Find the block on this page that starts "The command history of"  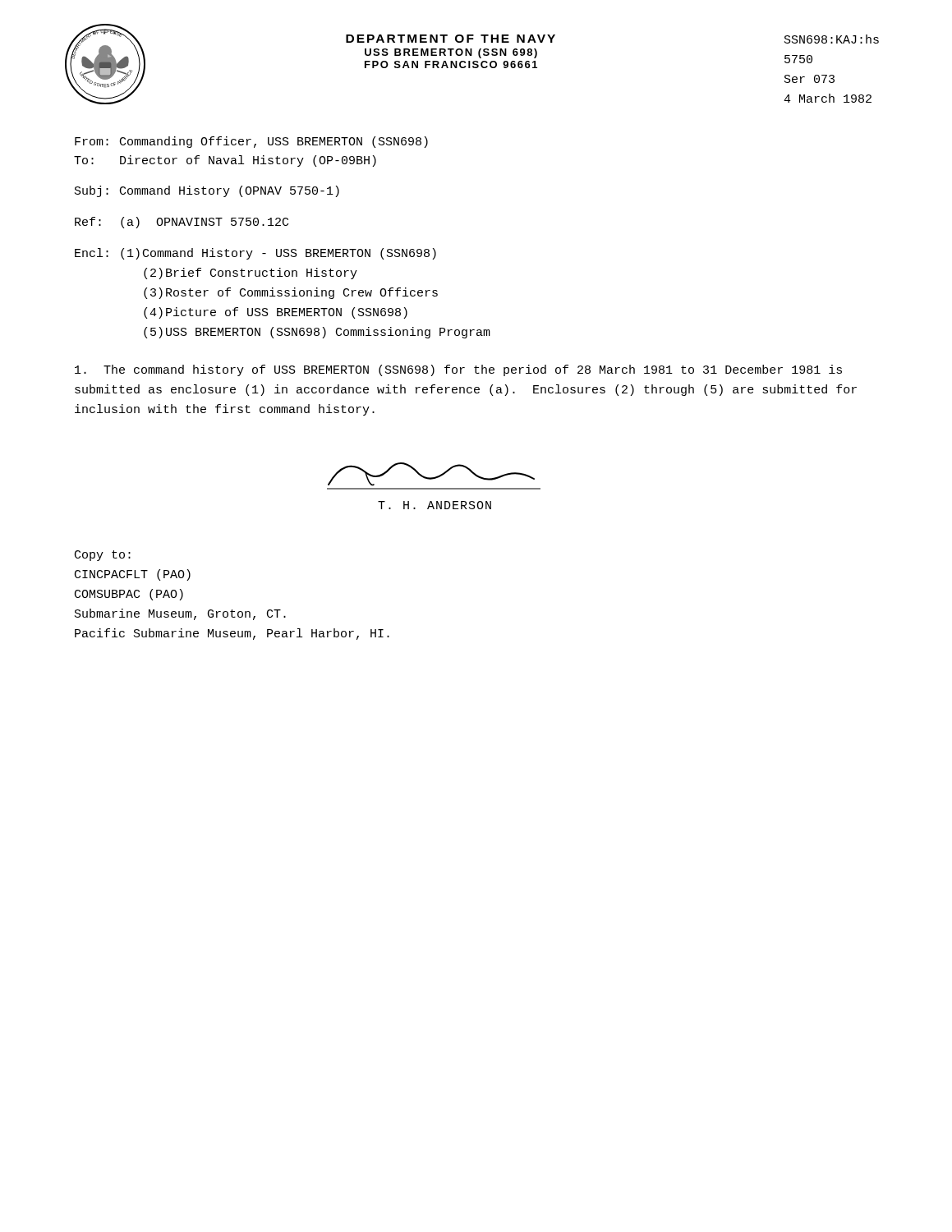pos(466,391)
